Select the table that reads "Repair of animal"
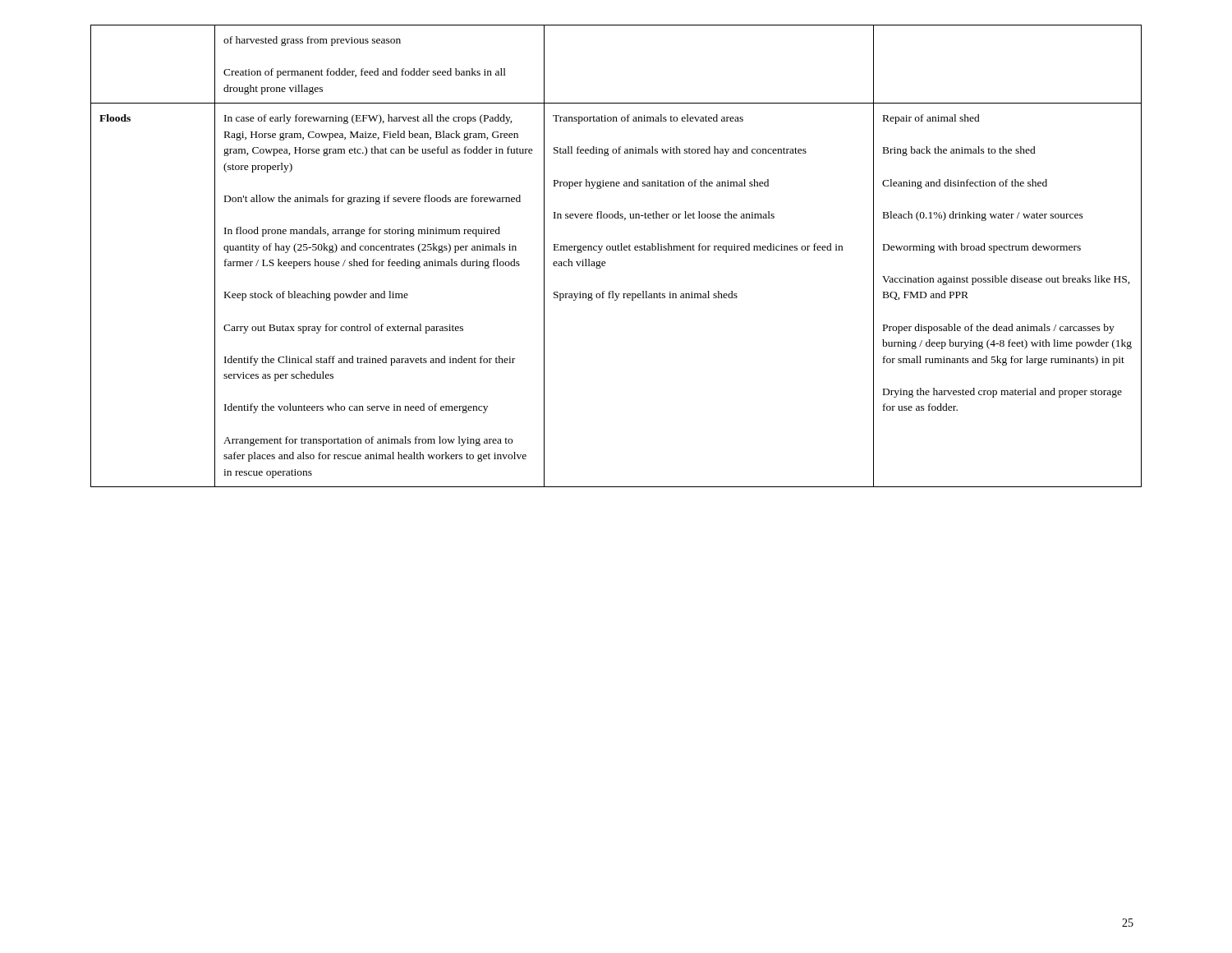The height and width of the screenshot is (953, 1232). pyautogui.click(x=616, y=256)
